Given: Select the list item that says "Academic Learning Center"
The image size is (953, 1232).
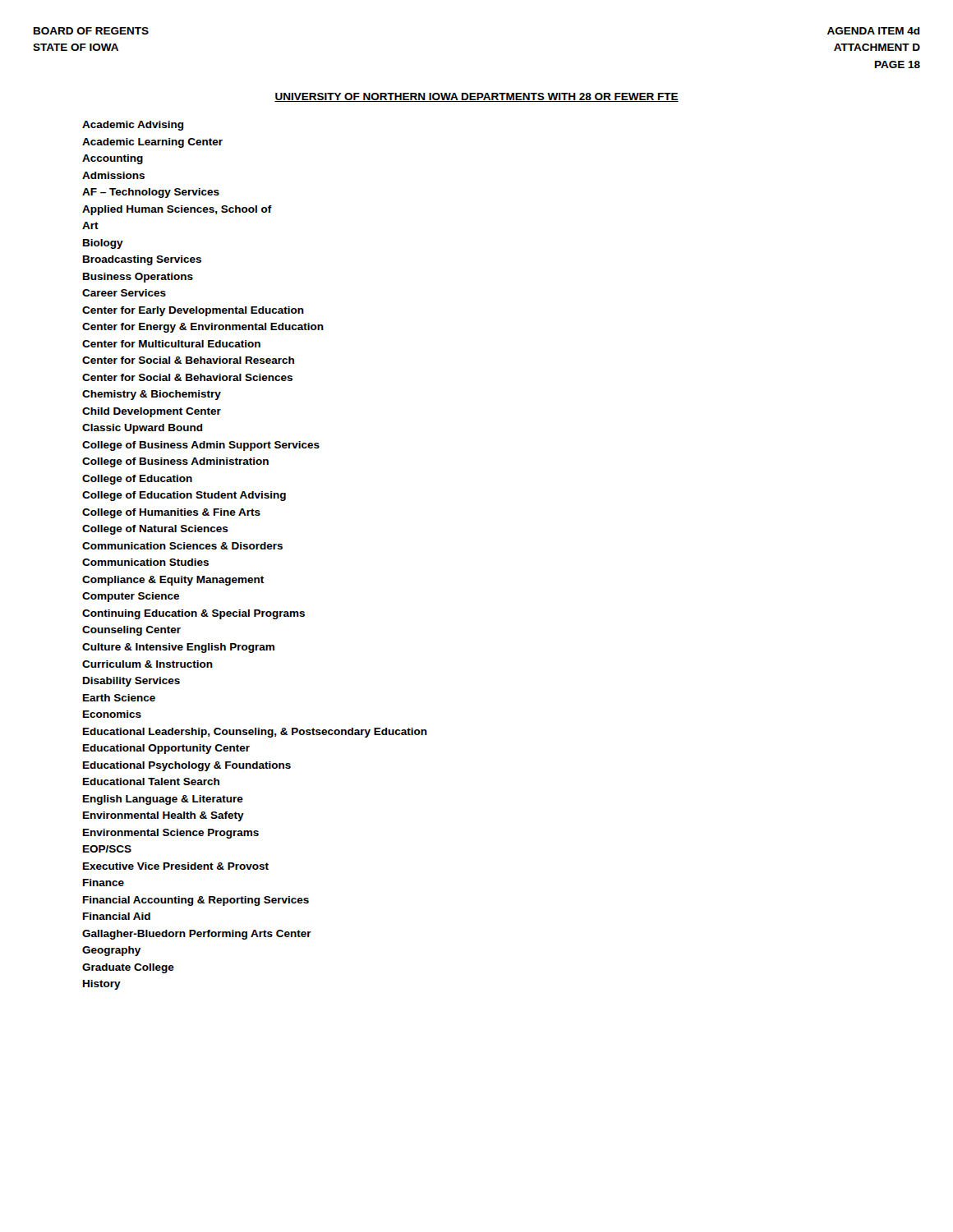Looking at the screenshot, I should [152, 141].
